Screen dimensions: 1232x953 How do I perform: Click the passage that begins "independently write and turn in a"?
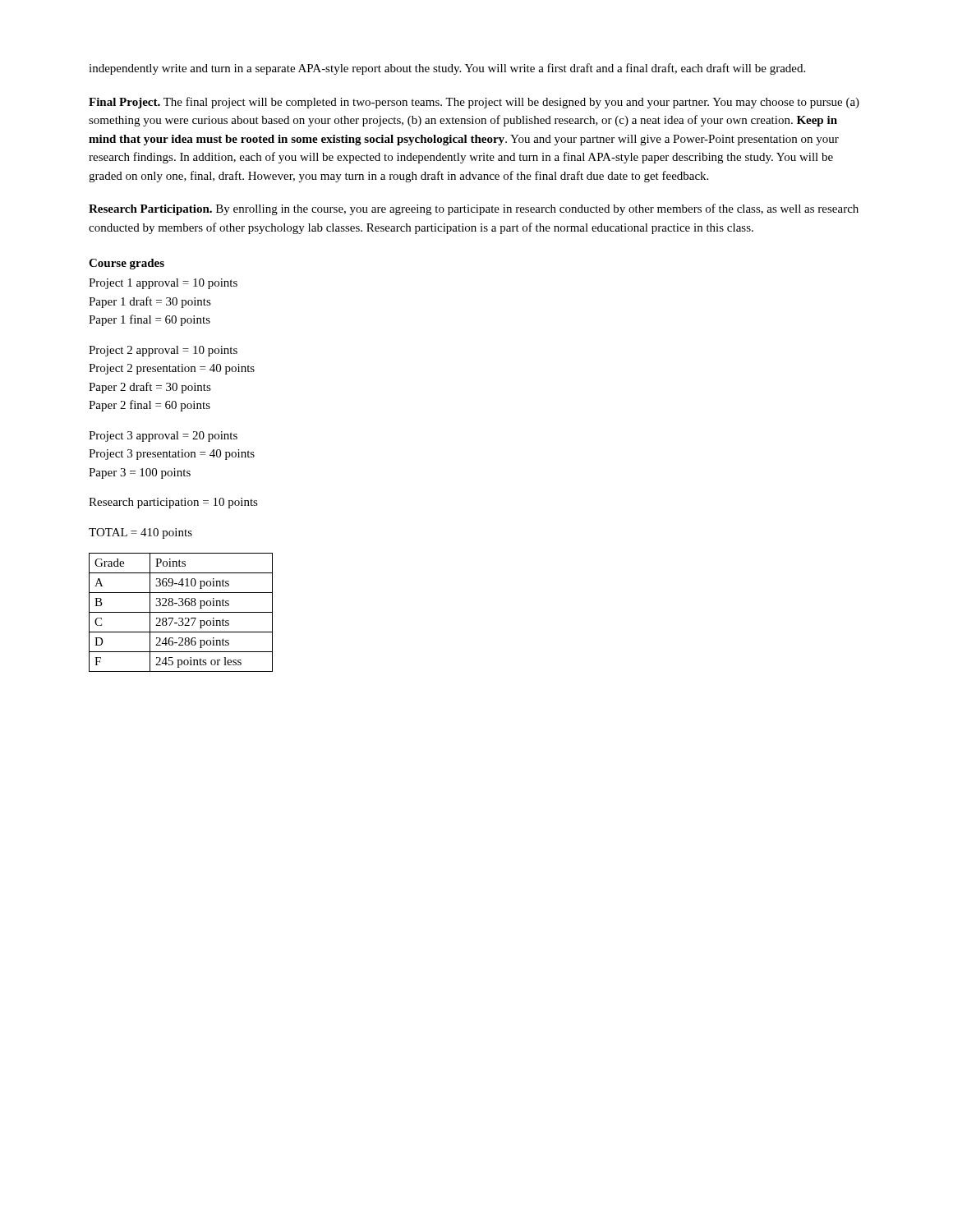tap(447, 68)
